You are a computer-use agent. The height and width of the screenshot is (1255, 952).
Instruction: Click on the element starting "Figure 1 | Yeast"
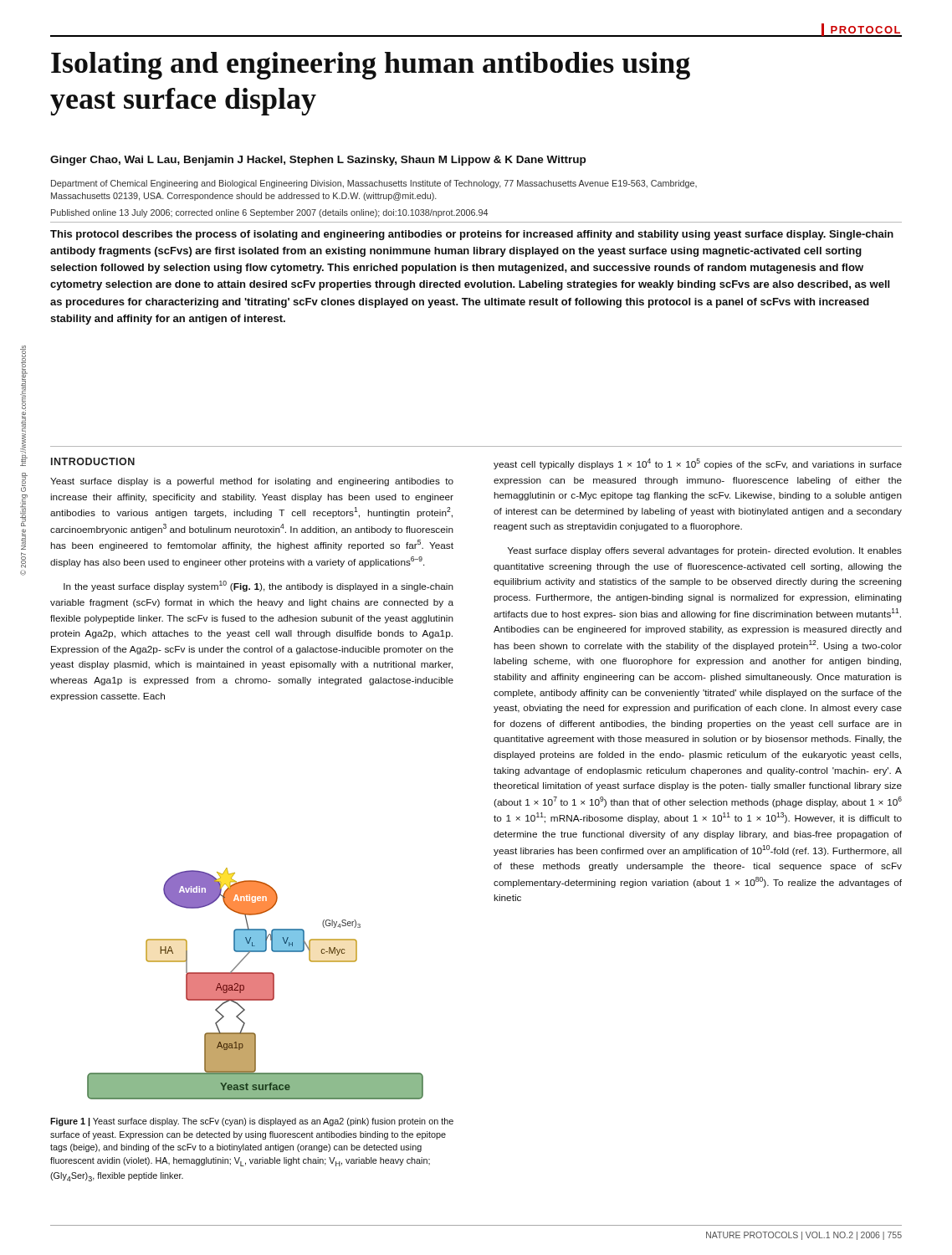click(x=252, y=1150)
